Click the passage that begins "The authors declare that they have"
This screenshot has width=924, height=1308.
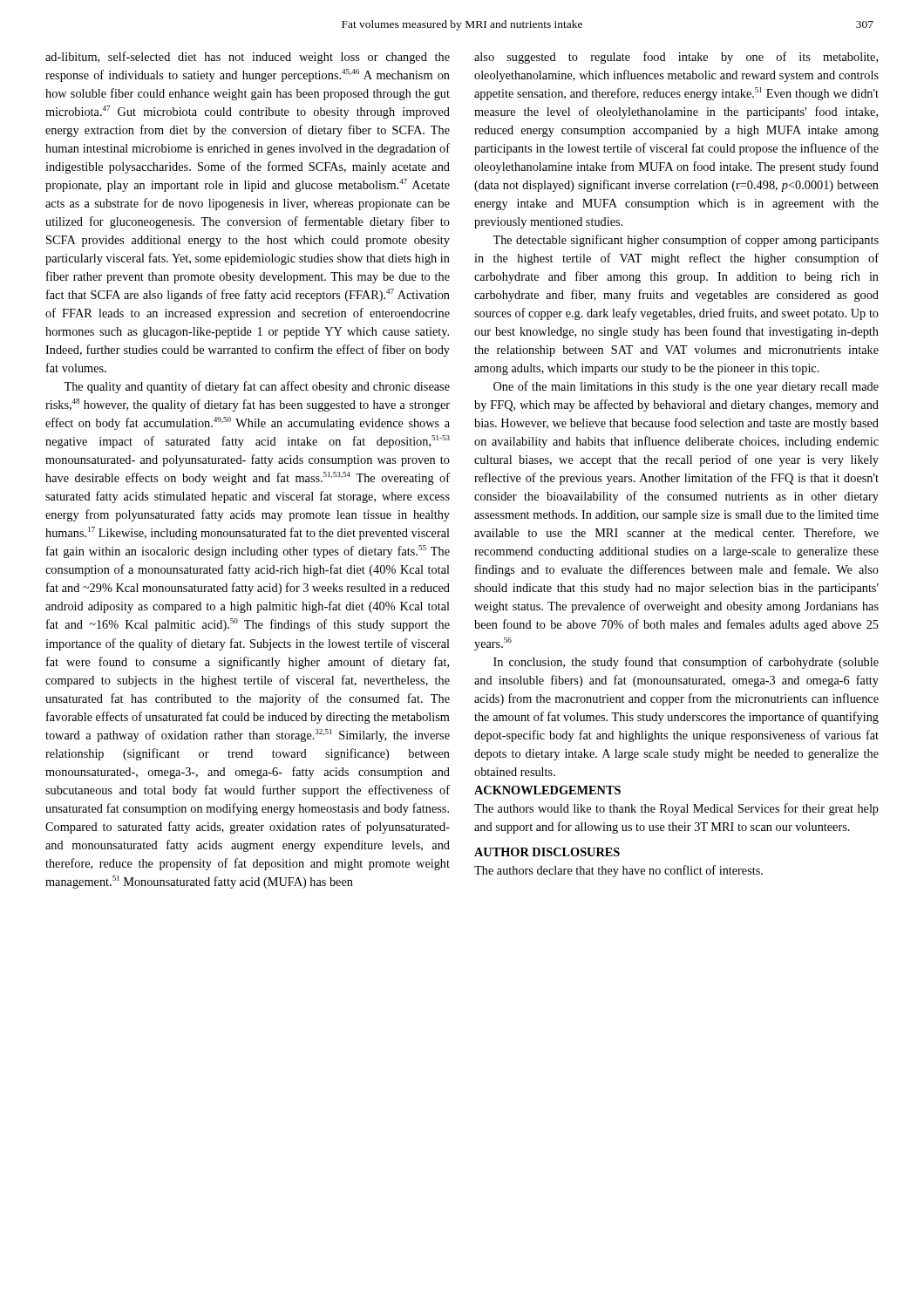676,870
